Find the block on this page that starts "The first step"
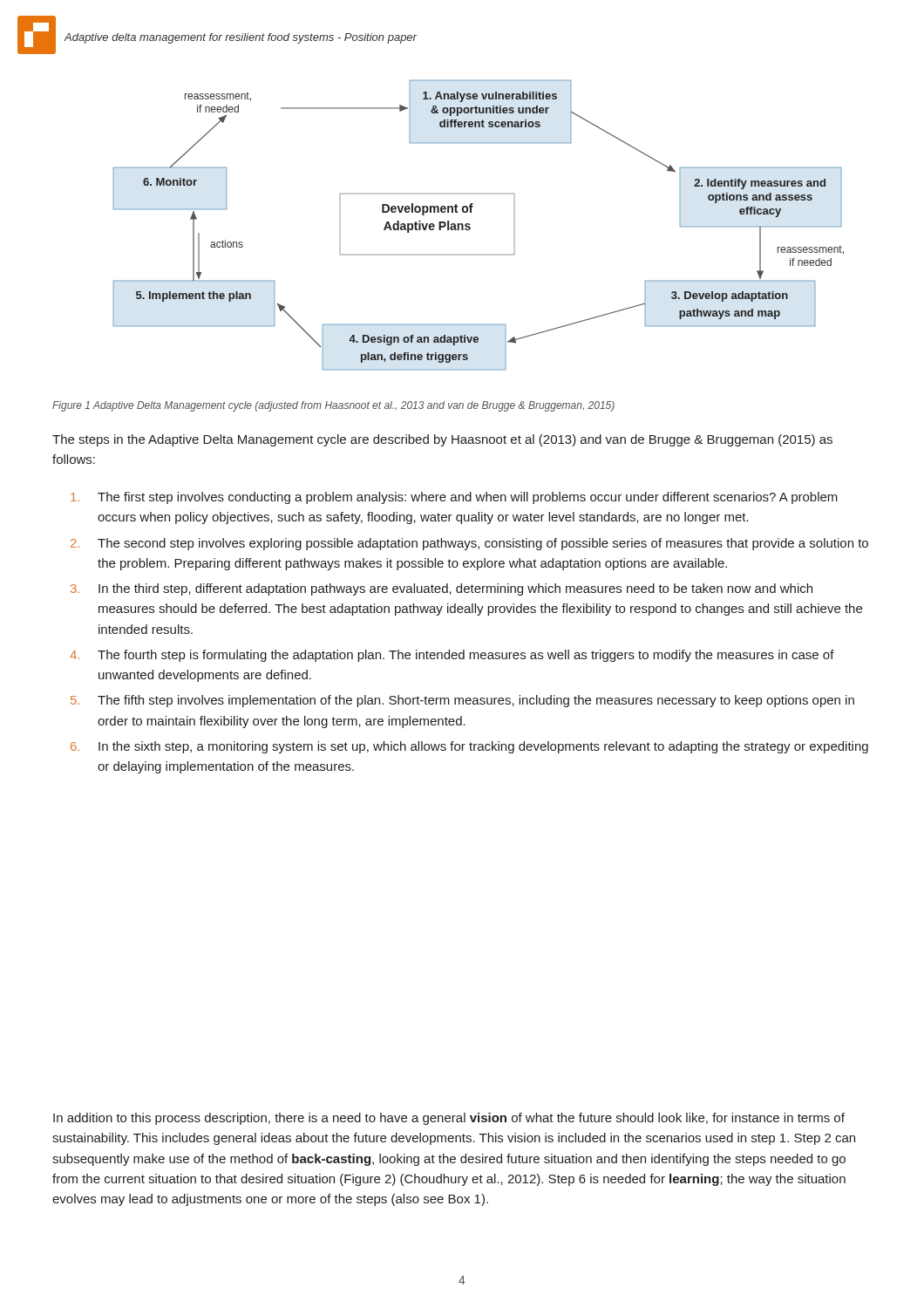This screenshot has width=924, height=1308. coord(471,507)
